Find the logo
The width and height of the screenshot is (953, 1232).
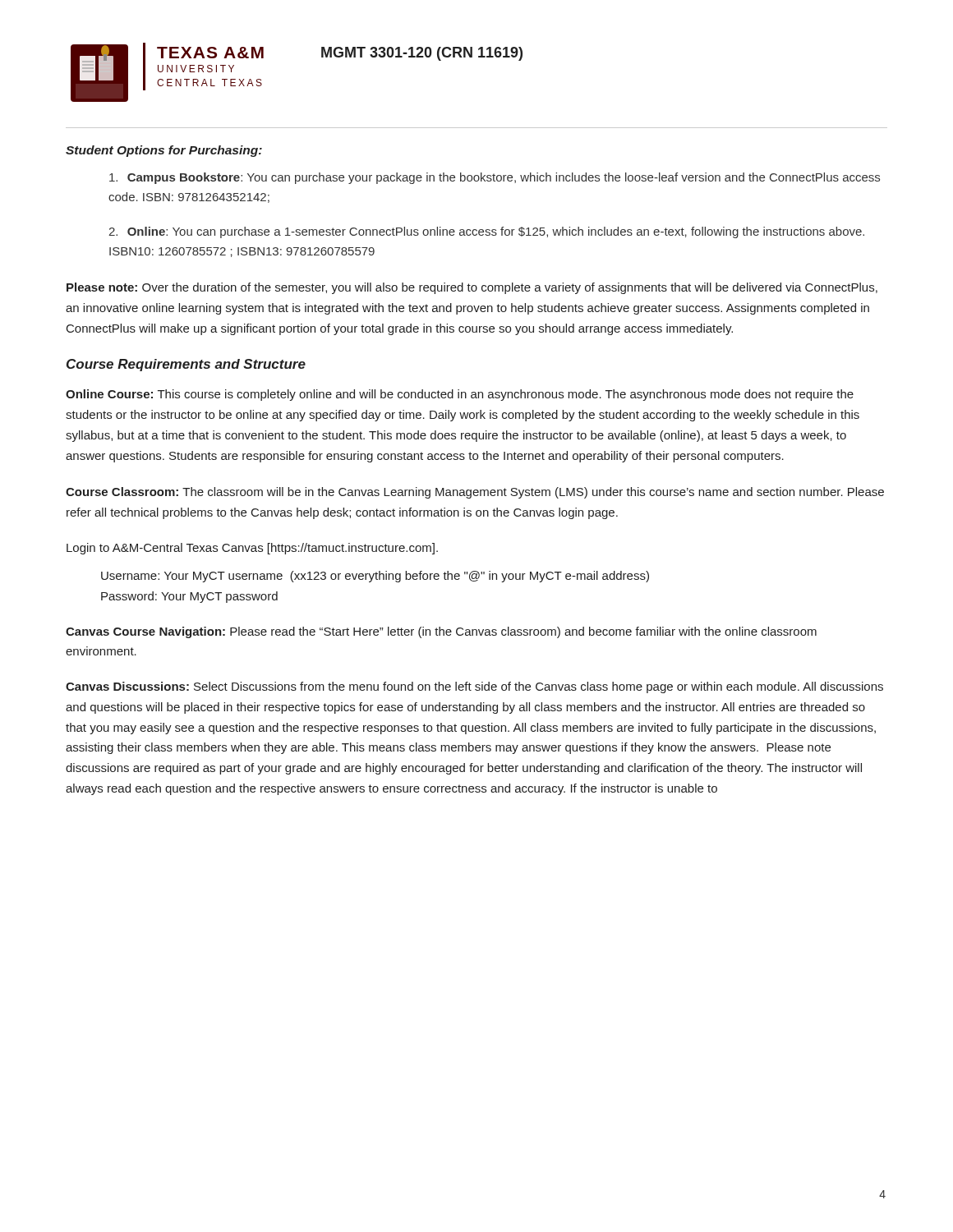point(99,74)
